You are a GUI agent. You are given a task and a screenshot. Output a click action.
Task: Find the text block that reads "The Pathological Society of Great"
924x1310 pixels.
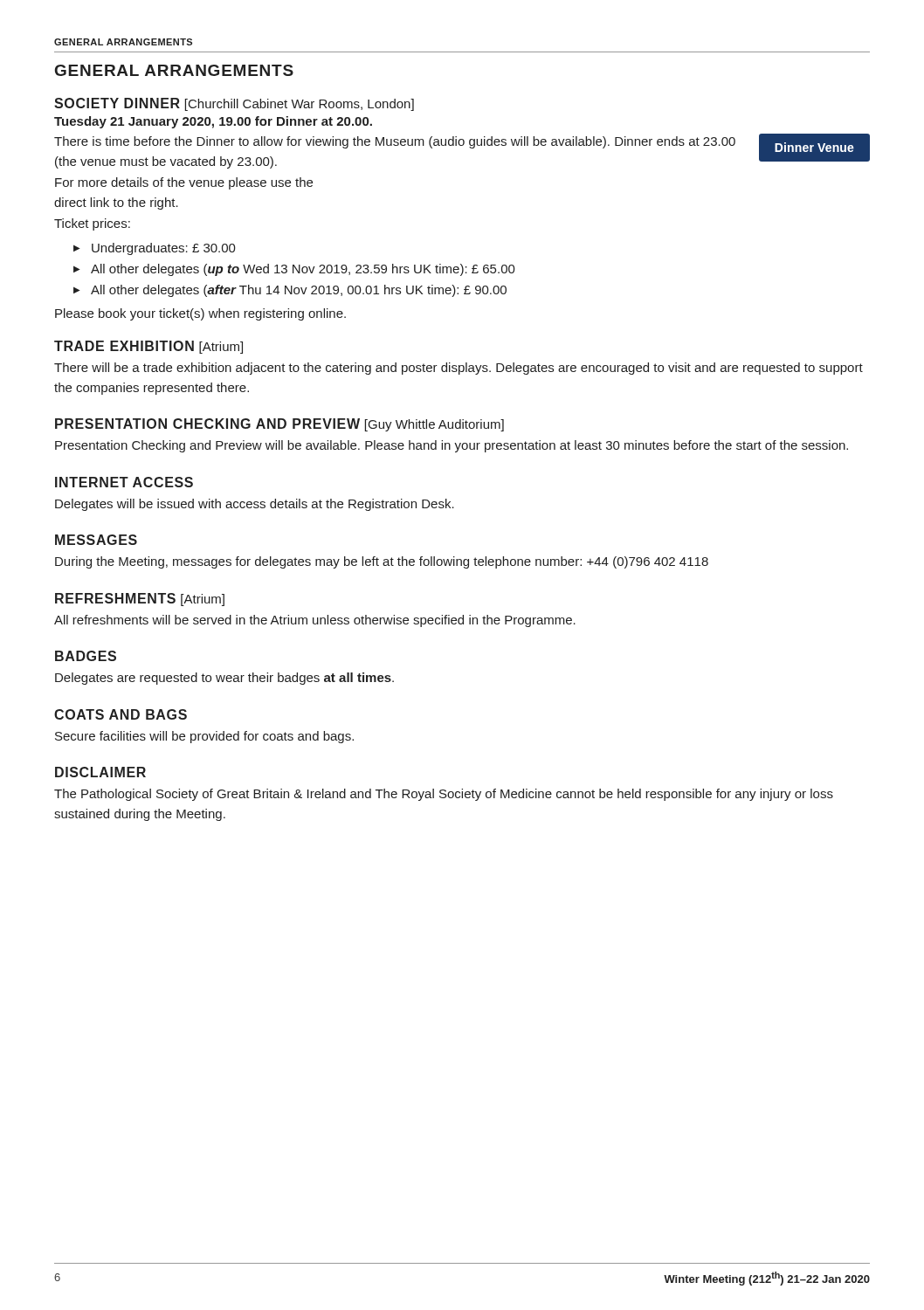click(x=444, y=803)
